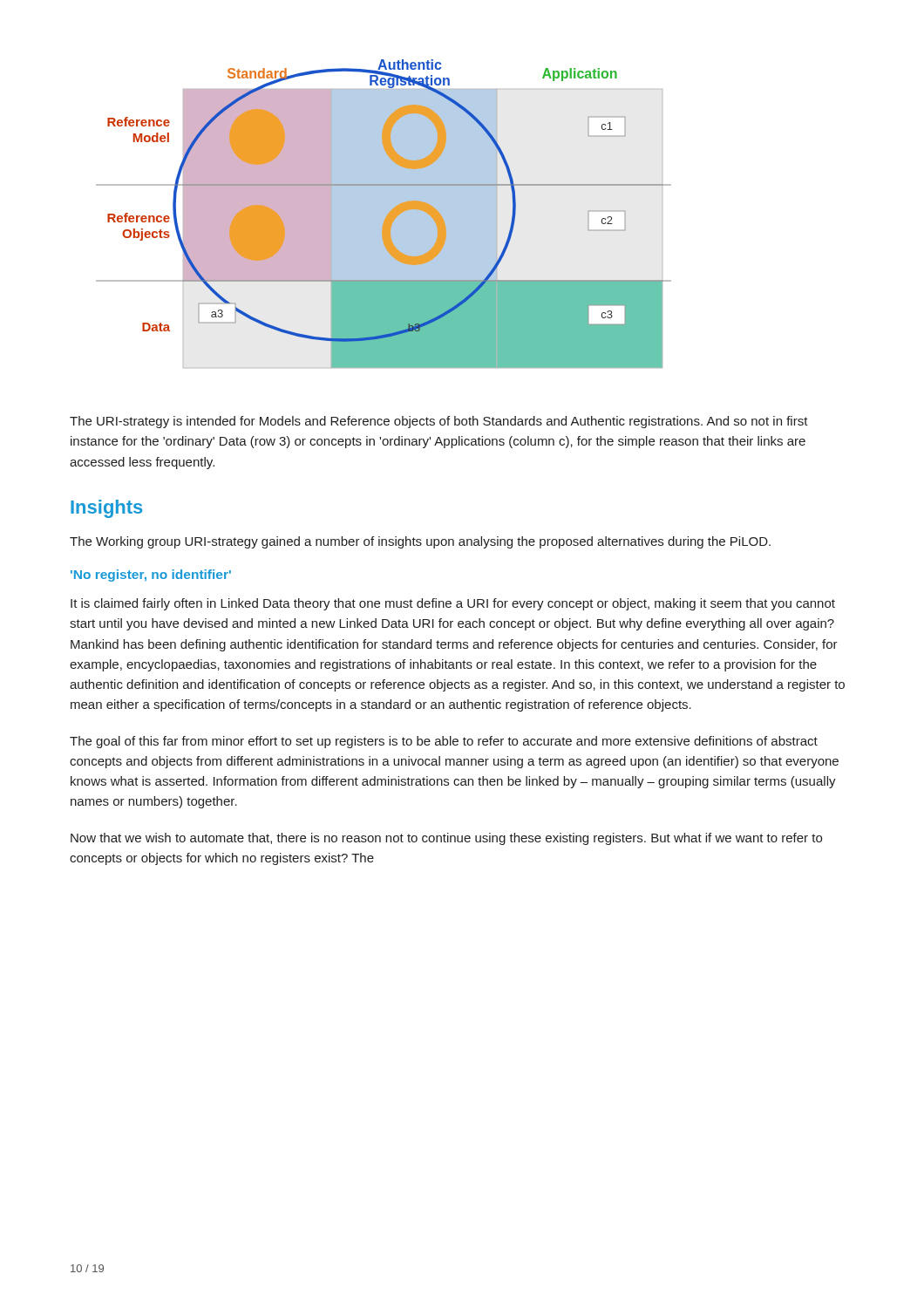Locate the block of text that opens with "Now that we wish to automate that, there"
This screenshot has height=1308, width=924.
[446, 847]
